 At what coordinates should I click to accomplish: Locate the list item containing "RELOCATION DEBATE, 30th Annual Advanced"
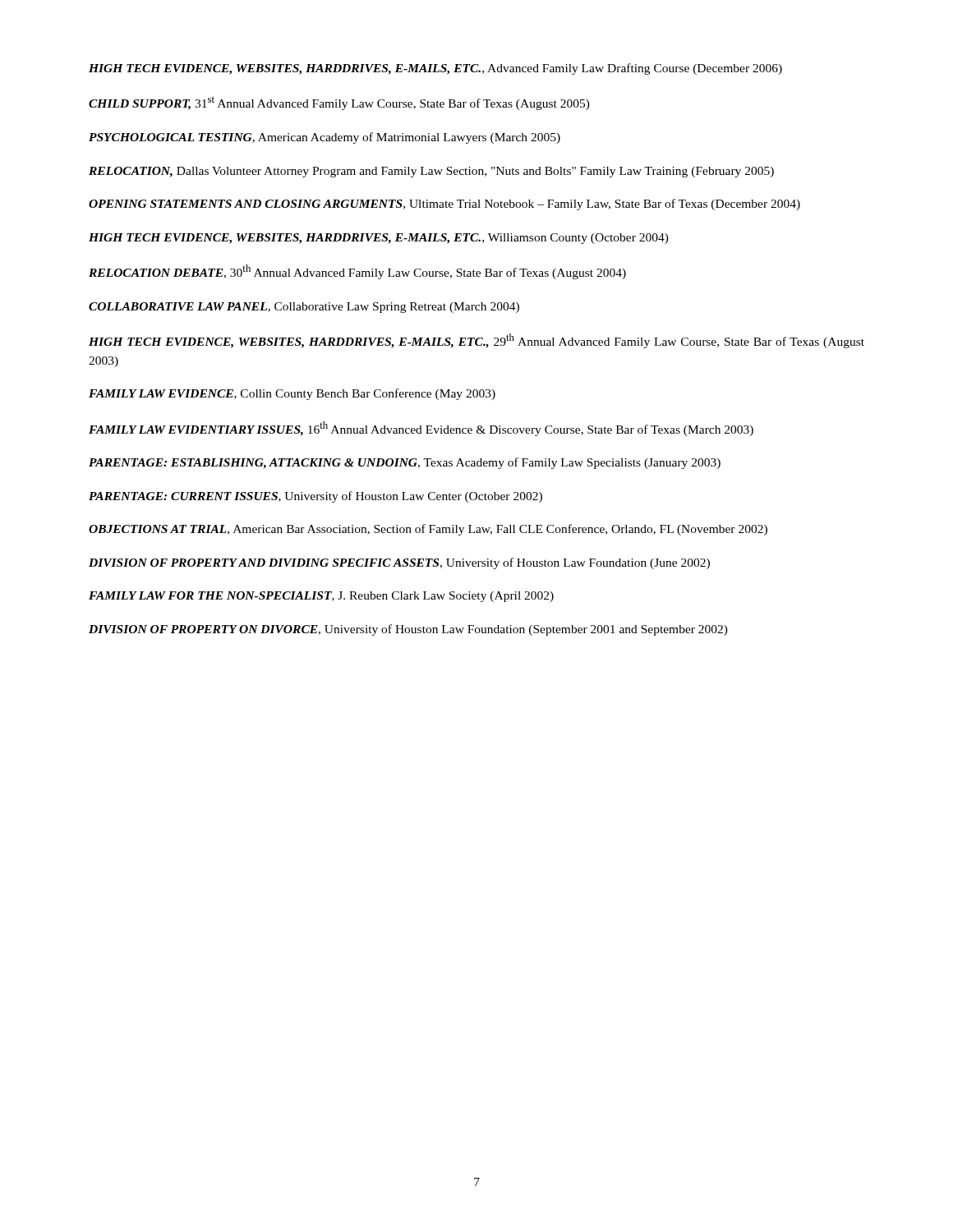point(357,271)
